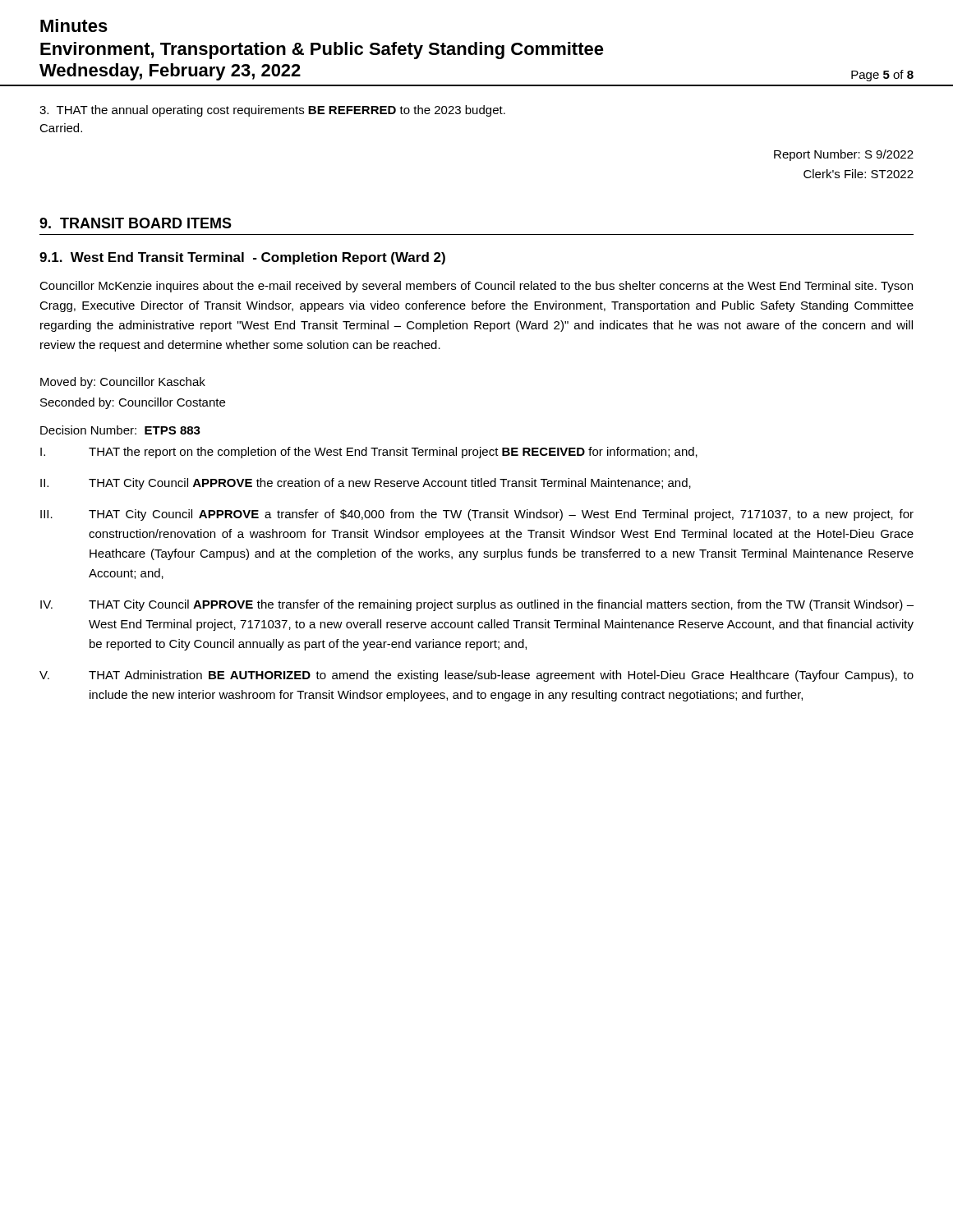Find the list item that reads "IV. THAT City Council APPROVE the transfer"
The image size is (953, 1232).
pos(476,624)
